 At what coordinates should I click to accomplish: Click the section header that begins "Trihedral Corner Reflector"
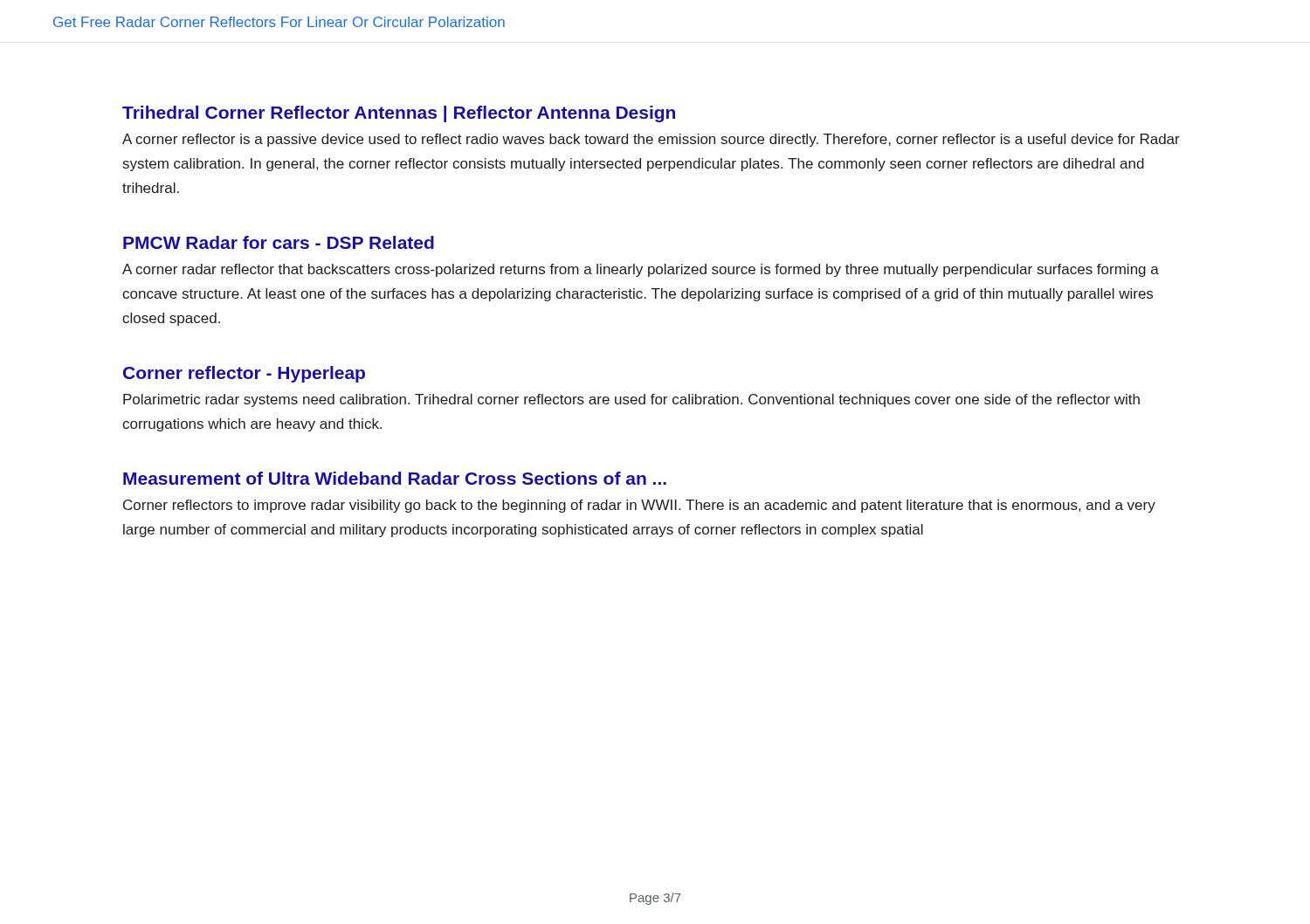pyautogui.click(x=399, y=112)
